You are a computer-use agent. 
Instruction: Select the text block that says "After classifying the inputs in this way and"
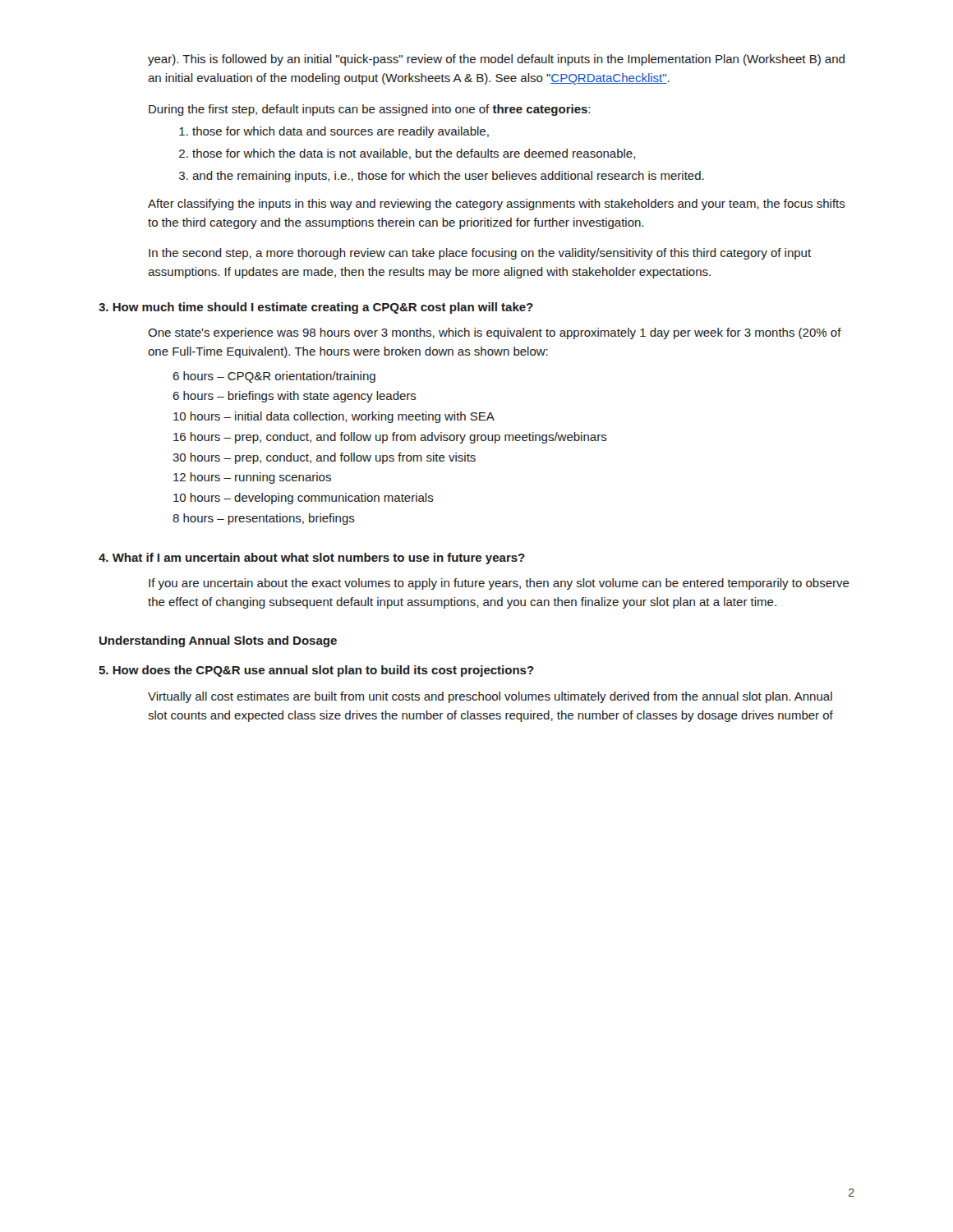click(497, 212)
